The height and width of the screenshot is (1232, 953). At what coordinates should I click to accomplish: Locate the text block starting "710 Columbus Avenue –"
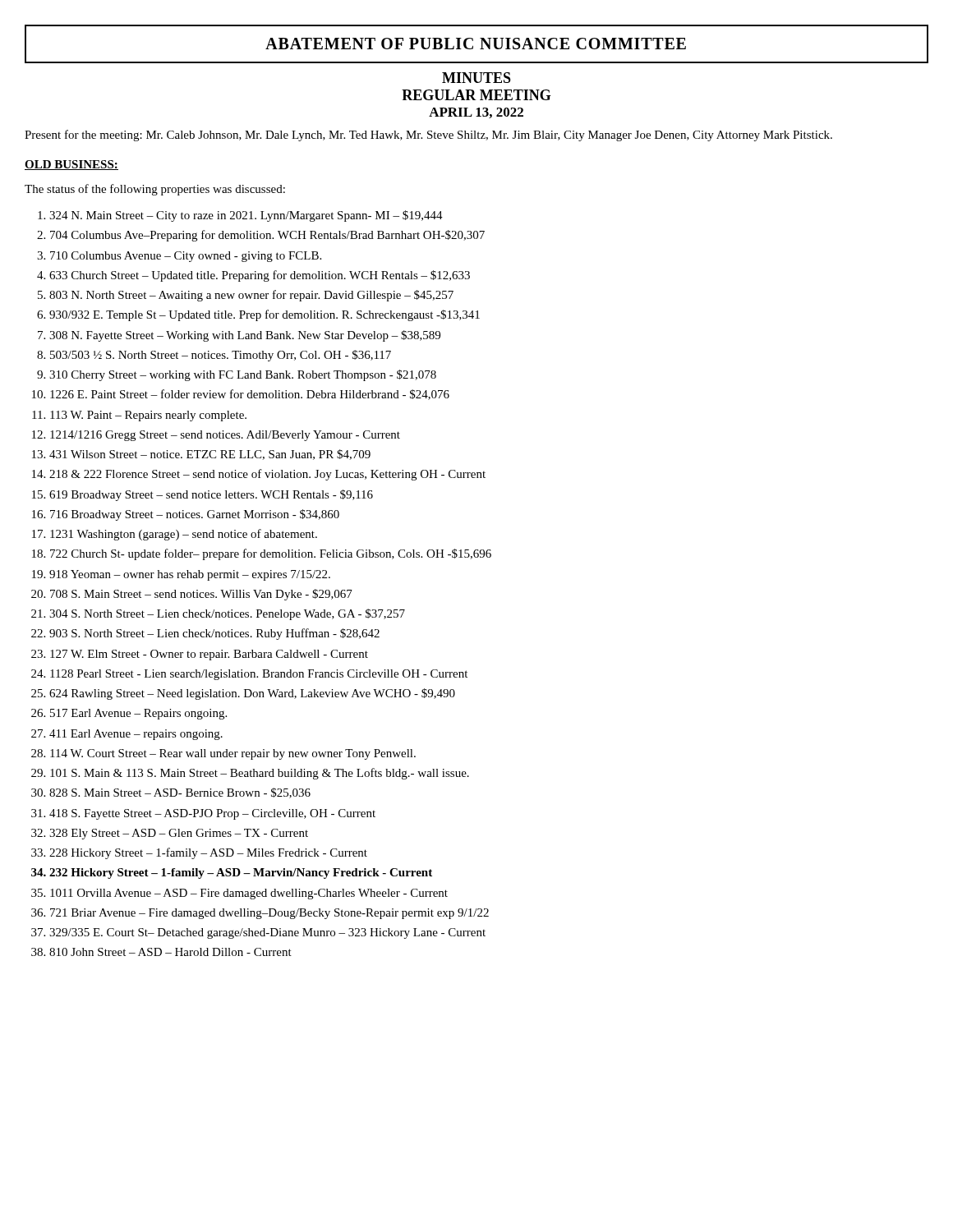point(186,255)
